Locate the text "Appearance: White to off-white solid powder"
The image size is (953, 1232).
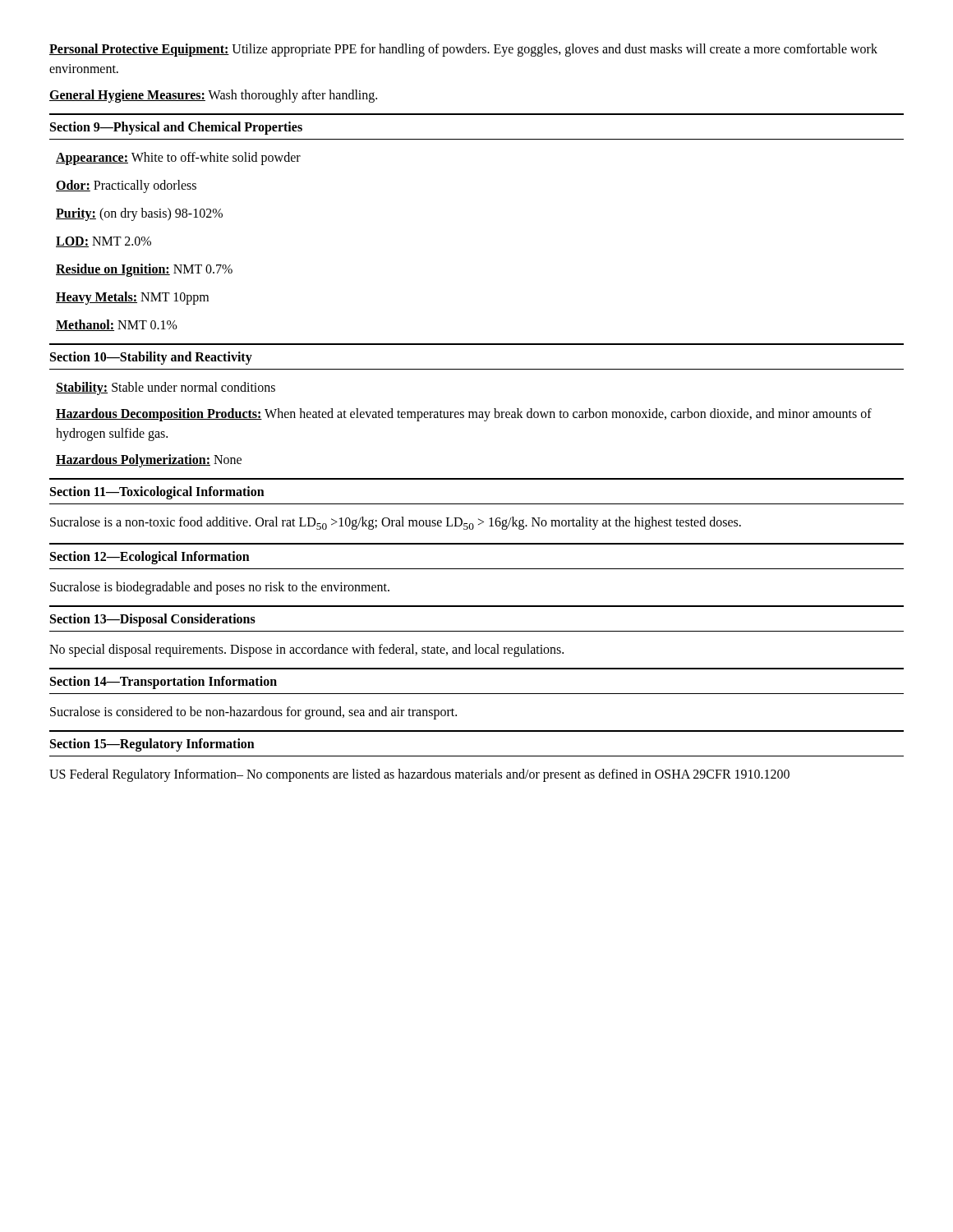point(178,157)
